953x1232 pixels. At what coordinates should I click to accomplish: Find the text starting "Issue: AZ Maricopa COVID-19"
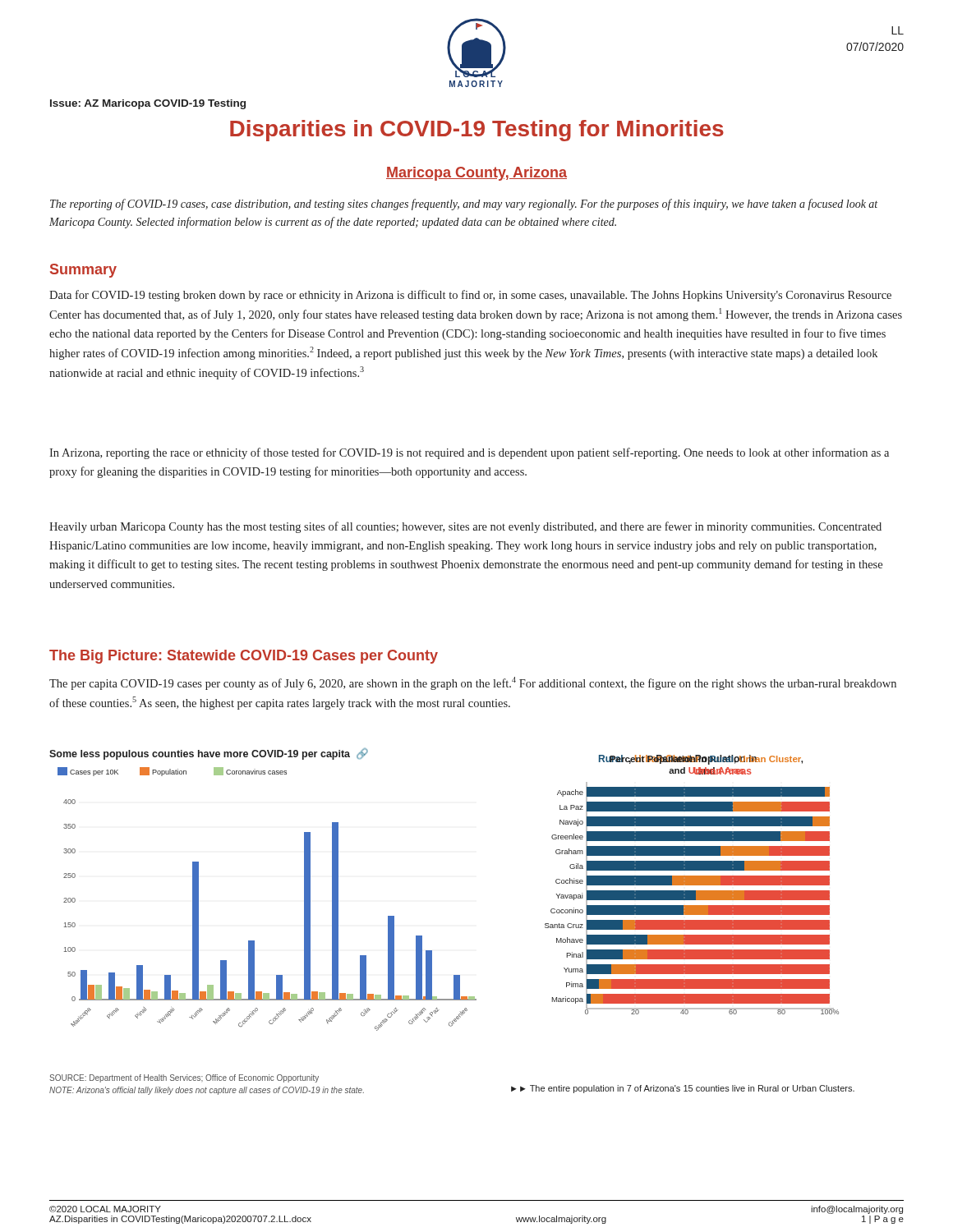pos(148,103)
